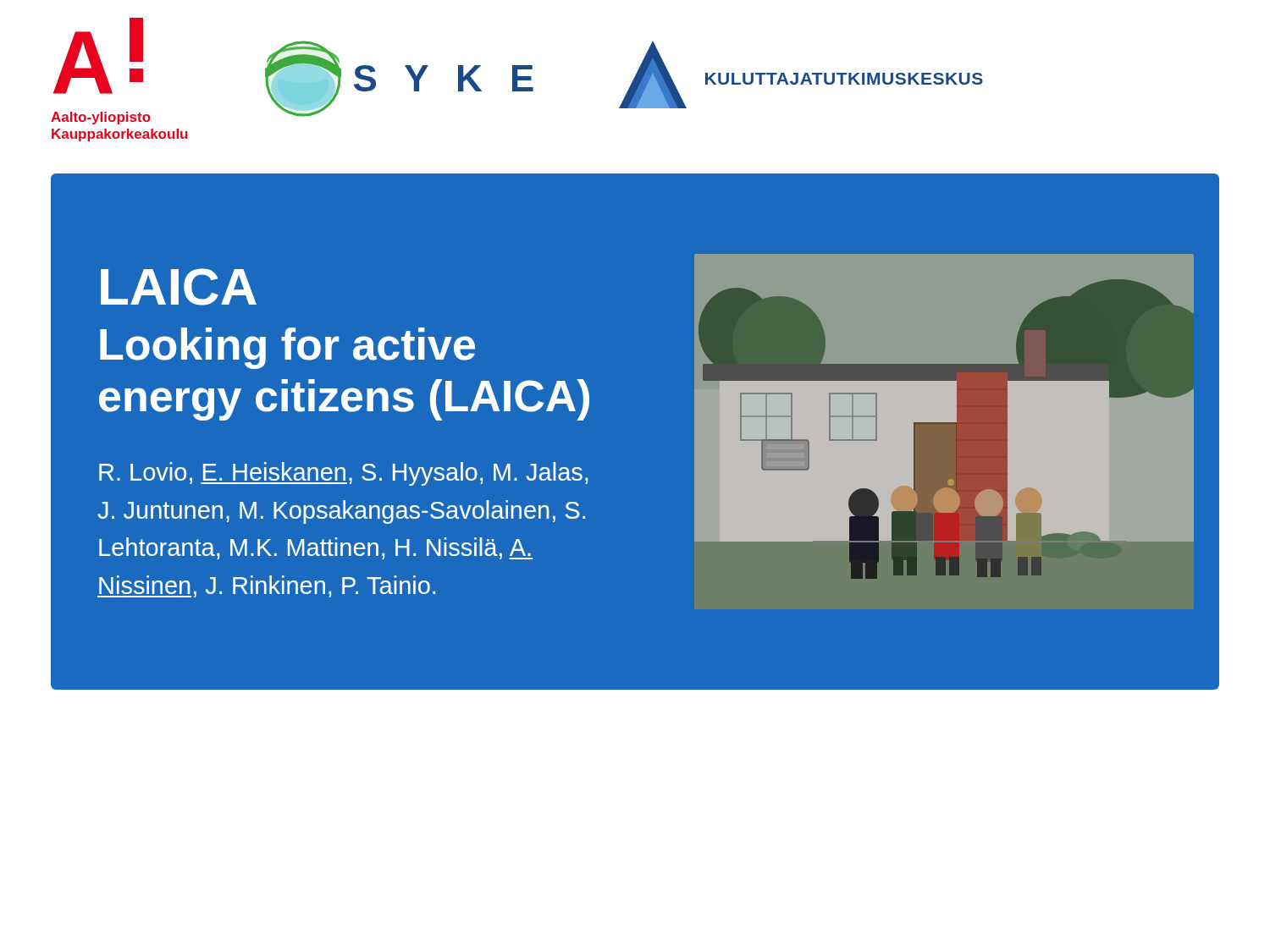
Task: Find the photo
Action: [944, 432]
